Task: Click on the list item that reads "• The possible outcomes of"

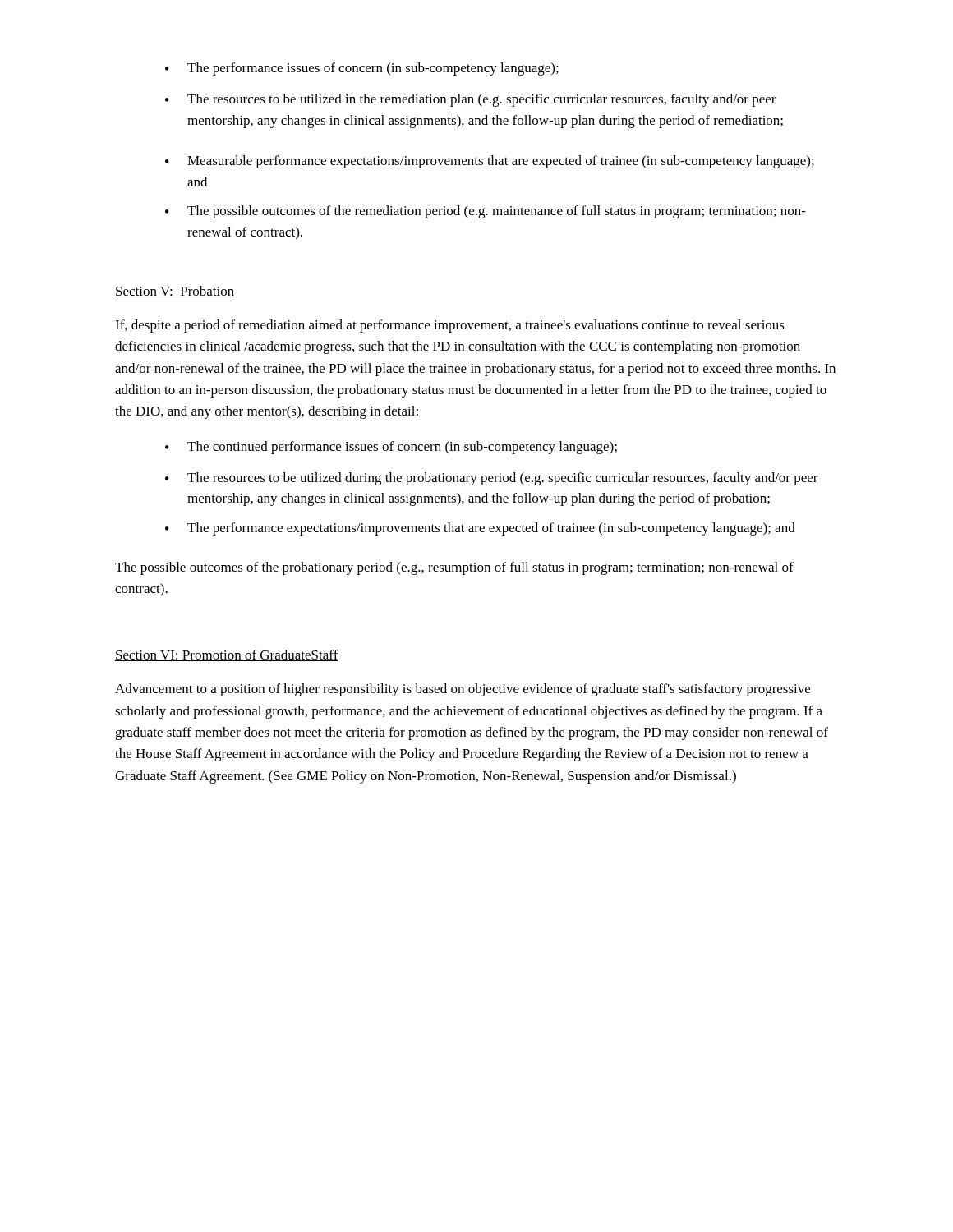Action: pos(501,221)
